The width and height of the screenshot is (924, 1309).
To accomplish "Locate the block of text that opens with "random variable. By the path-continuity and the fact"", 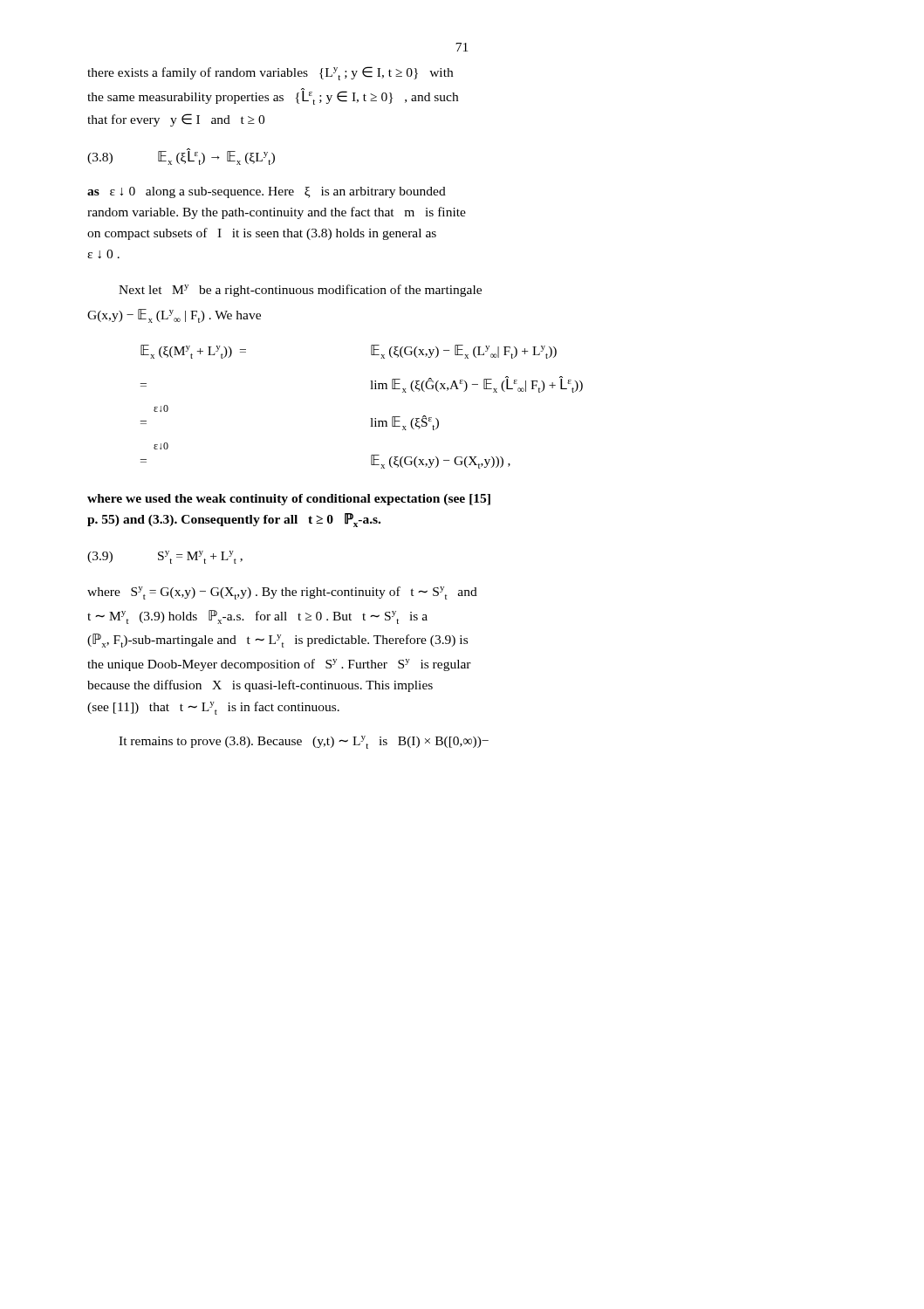I will pyautogui.click(x=277, y=211).
